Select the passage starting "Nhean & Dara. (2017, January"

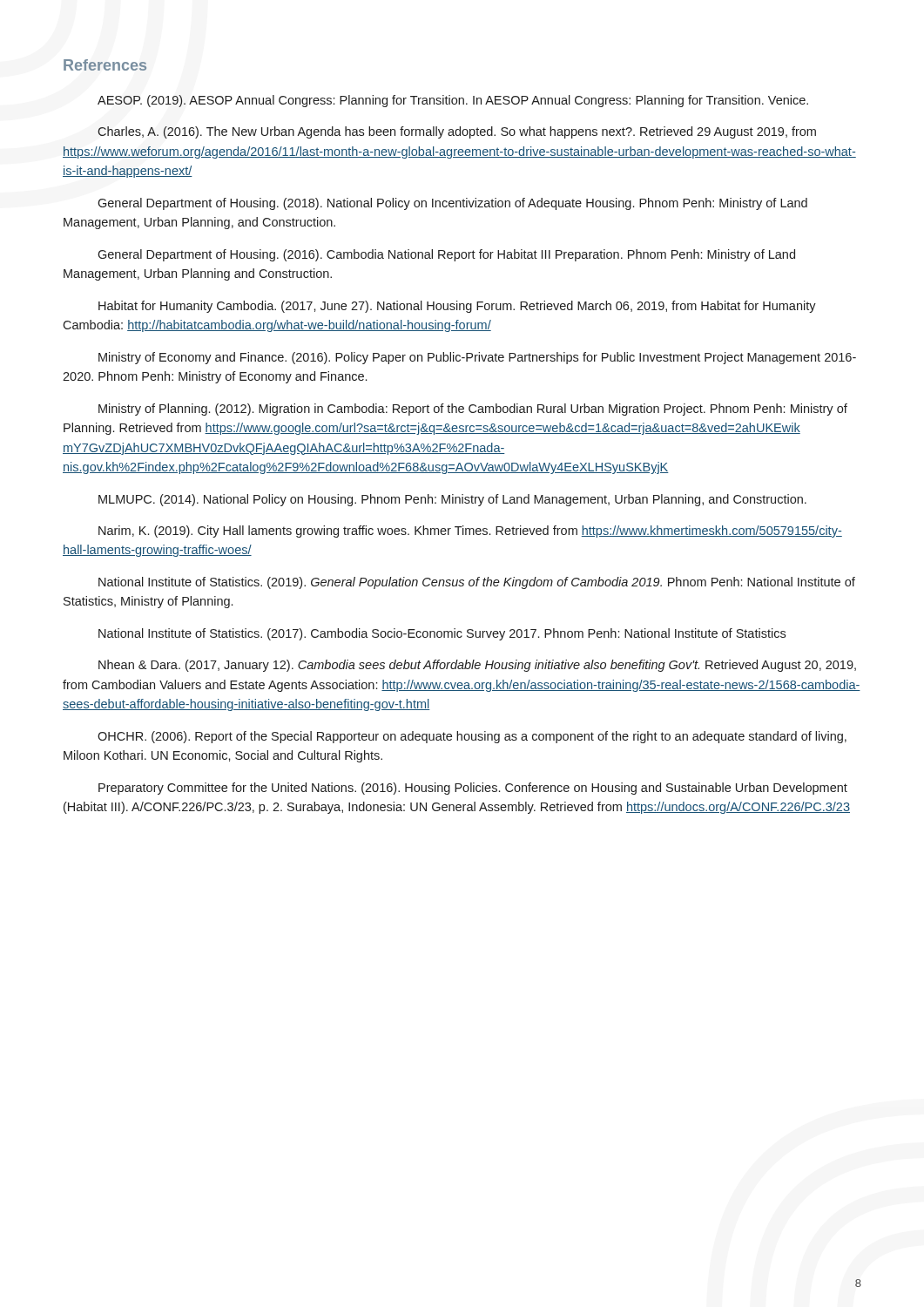click(x=461, y=685)
